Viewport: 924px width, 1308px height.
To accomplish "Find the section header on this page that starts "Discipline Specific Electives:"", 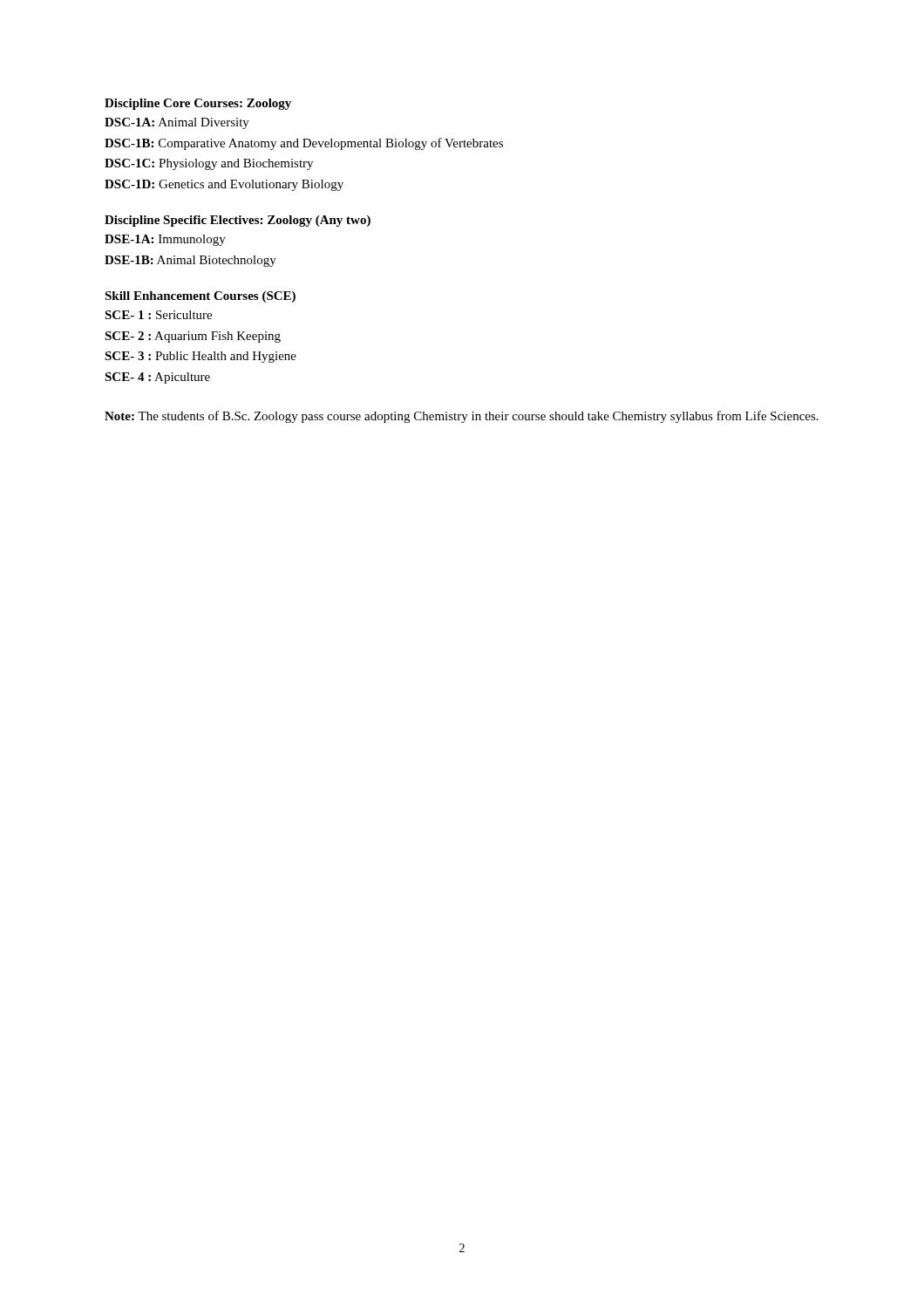I will [238, 220].
